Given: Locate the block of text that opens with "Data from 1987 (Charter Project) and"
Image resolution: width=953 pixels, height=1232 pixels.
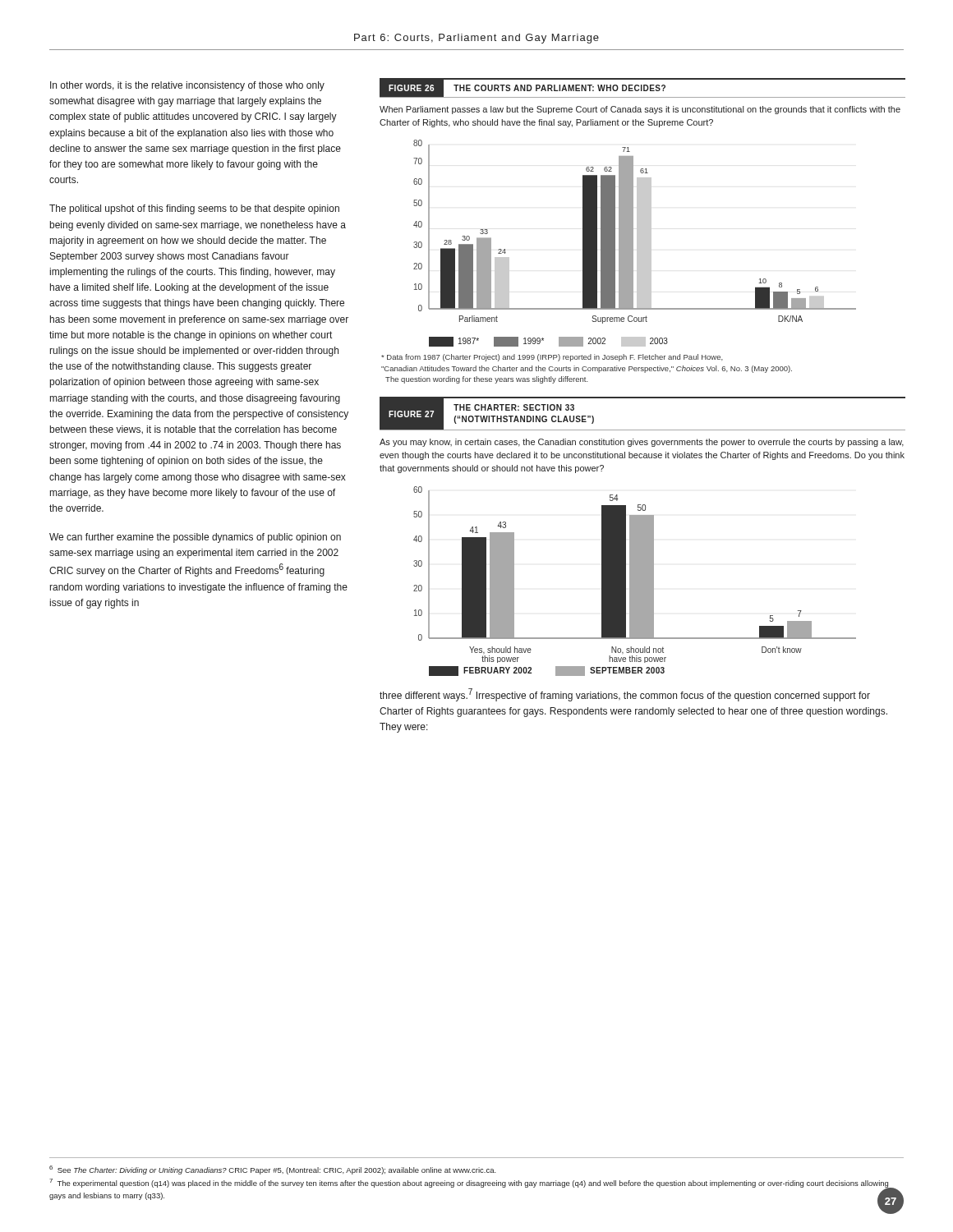Looking at the screenshot, I should (587, 368).
